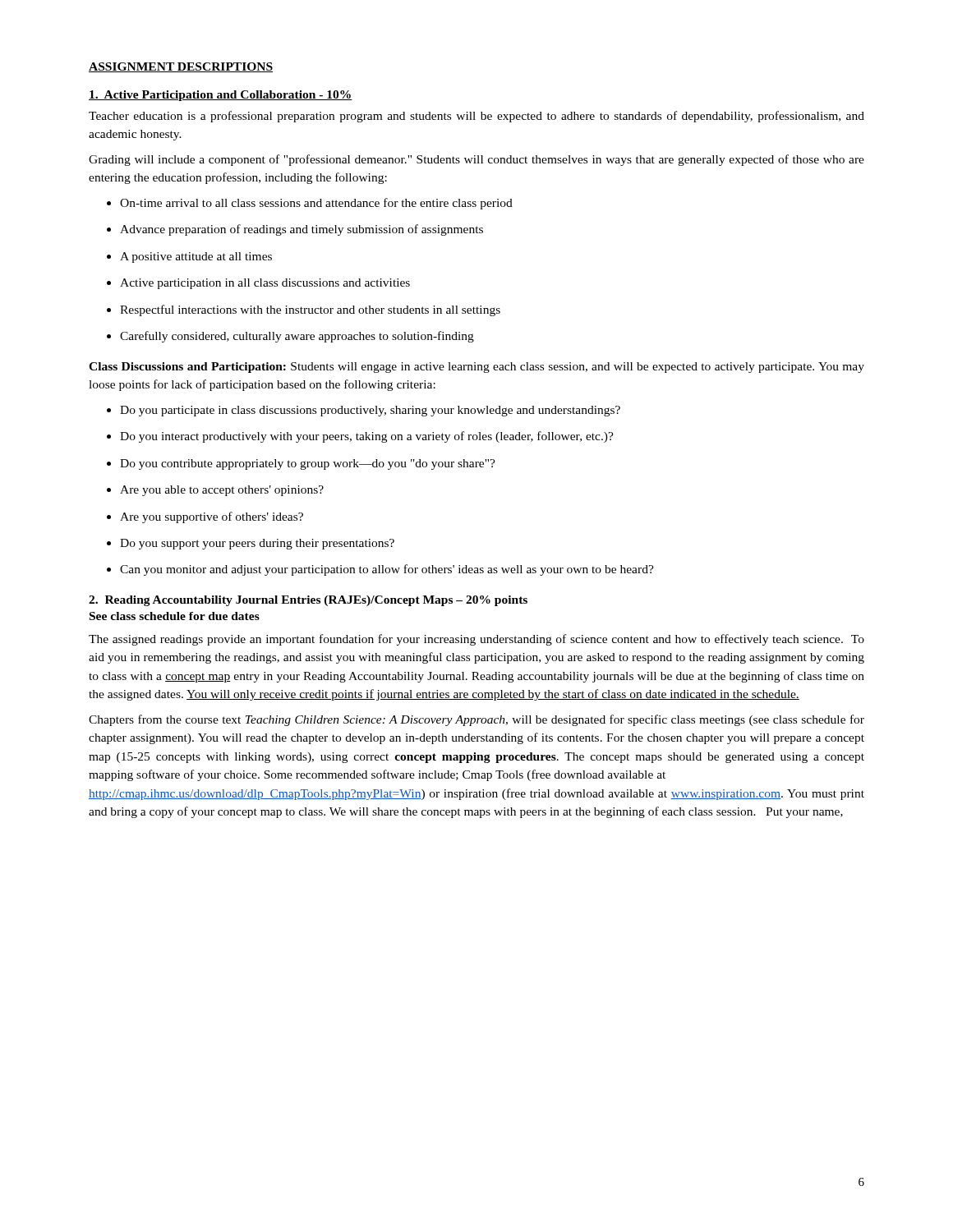Click the section header that begins "2. Reading Accountability Journal Entries (RAJEs)/Concept"
Viewport: 953px width, 1232px height.
pos(308,599)
